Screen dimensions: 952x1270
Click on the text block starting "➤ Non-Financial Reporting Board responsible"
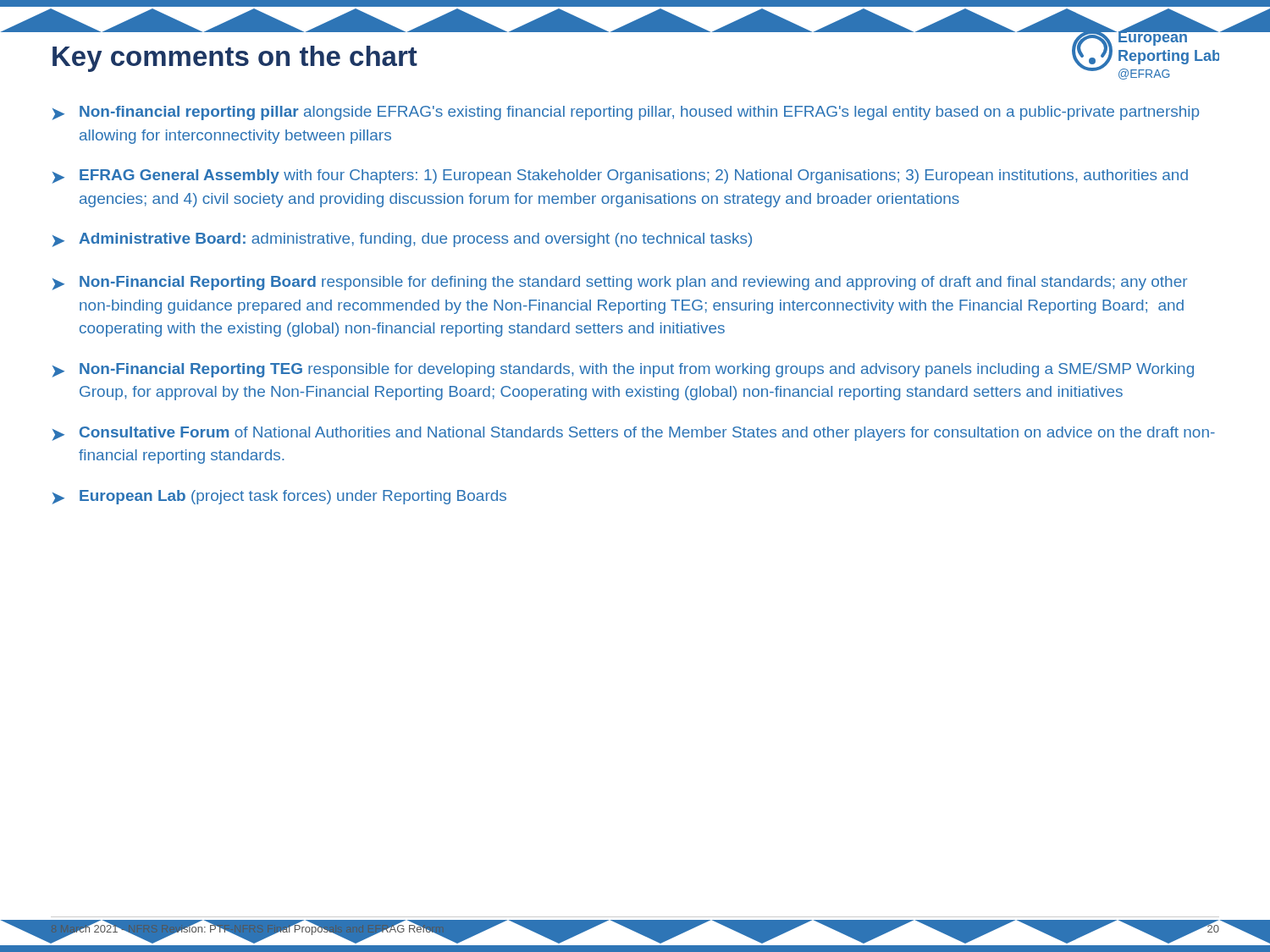(x=635, y=305)
